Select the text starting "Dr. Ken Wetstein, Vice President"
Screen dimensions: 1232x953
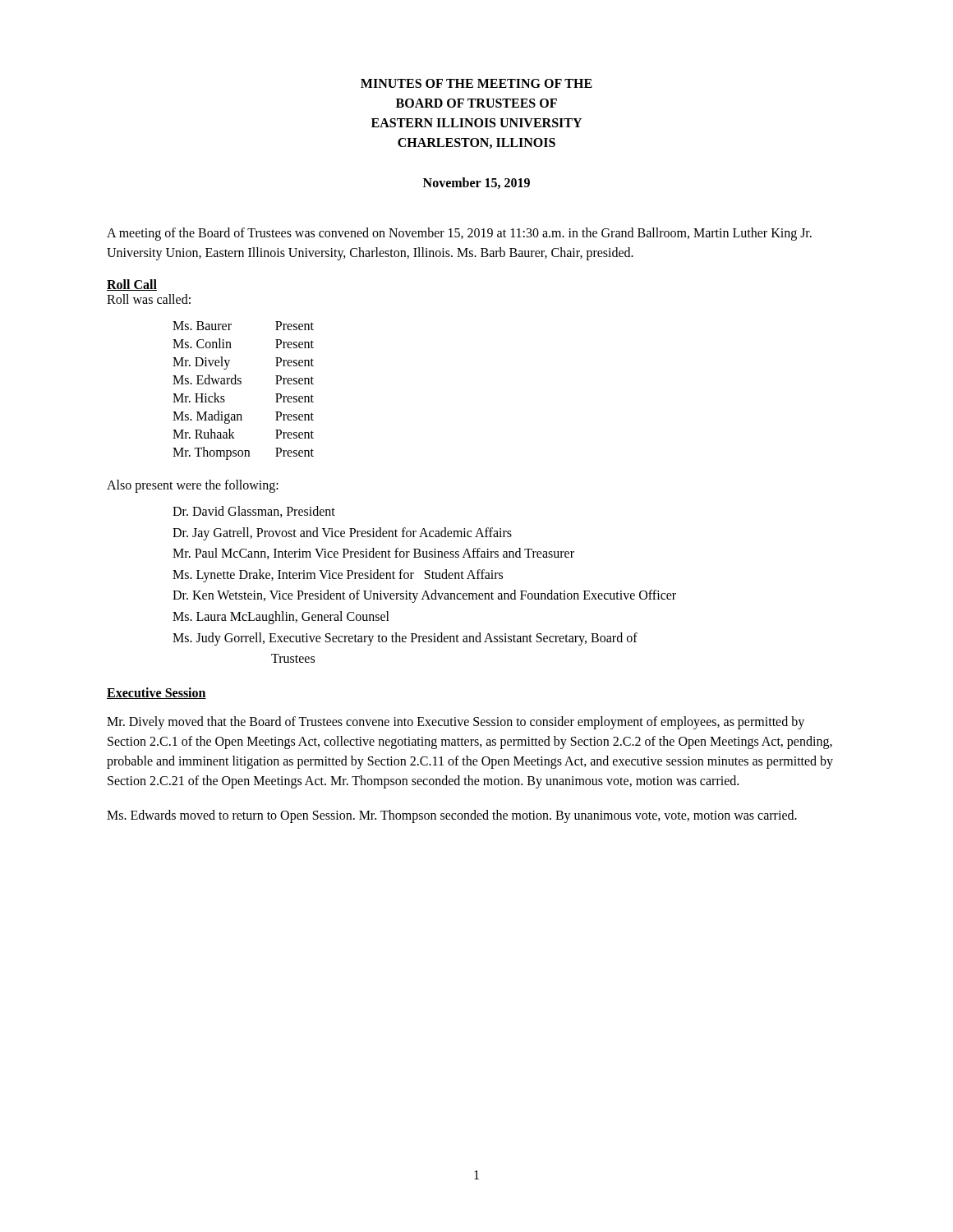(x=424, y=595)
